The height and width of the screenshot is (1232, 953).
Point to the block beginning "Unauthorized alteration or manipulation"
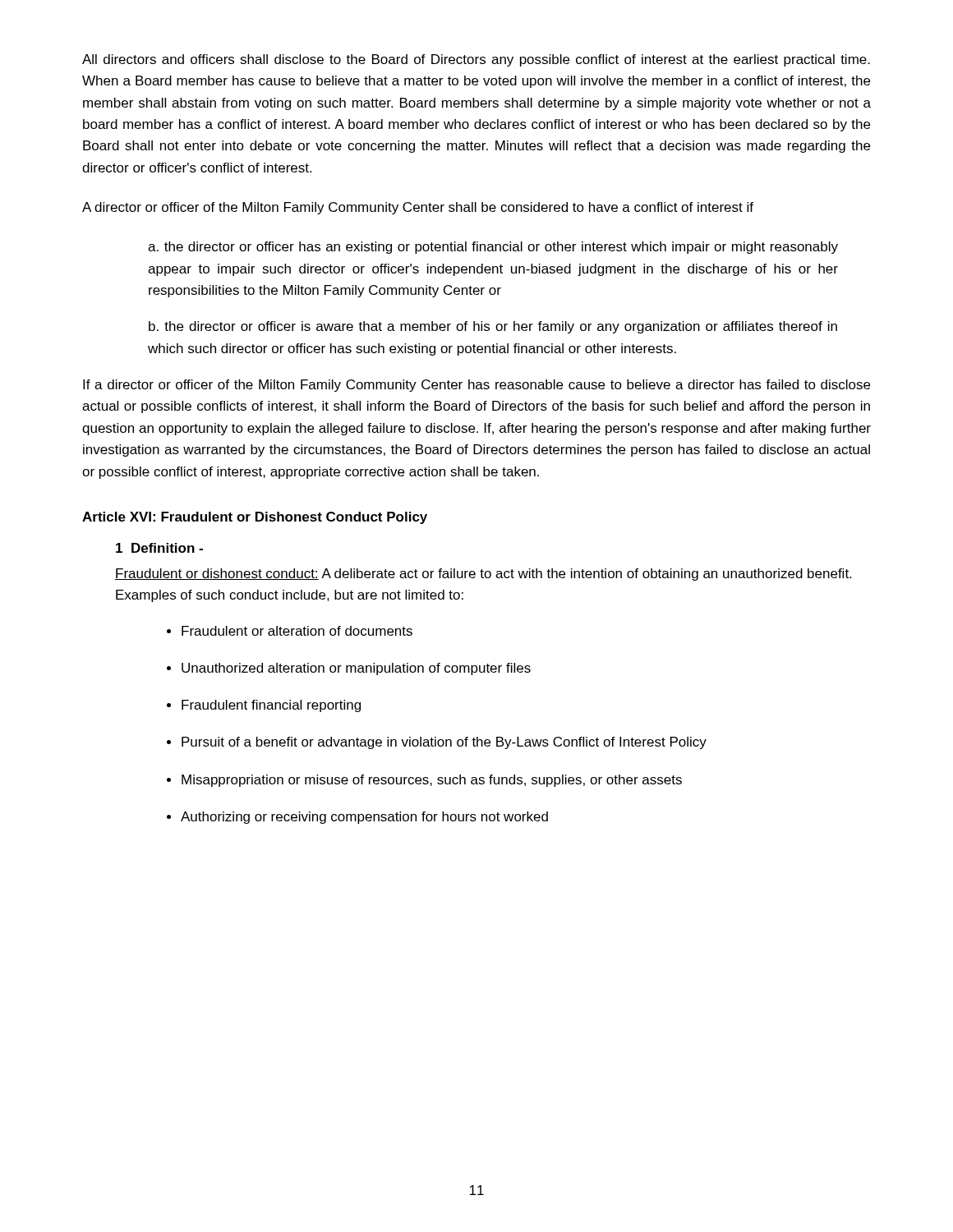[526, 669]
